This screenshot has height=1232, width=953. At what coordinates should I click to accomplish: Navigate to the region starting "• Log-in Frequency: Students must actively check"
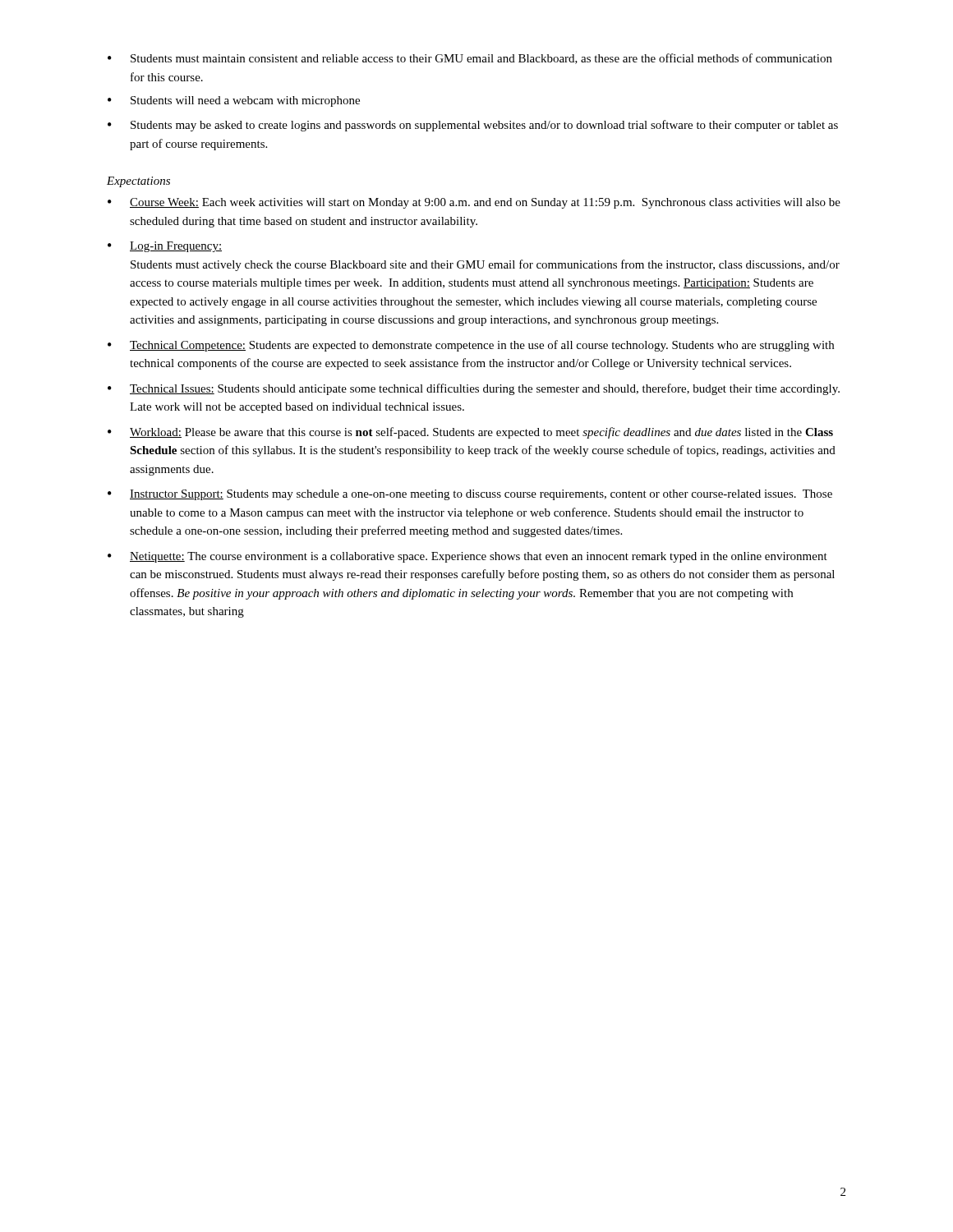pos(476,283)
